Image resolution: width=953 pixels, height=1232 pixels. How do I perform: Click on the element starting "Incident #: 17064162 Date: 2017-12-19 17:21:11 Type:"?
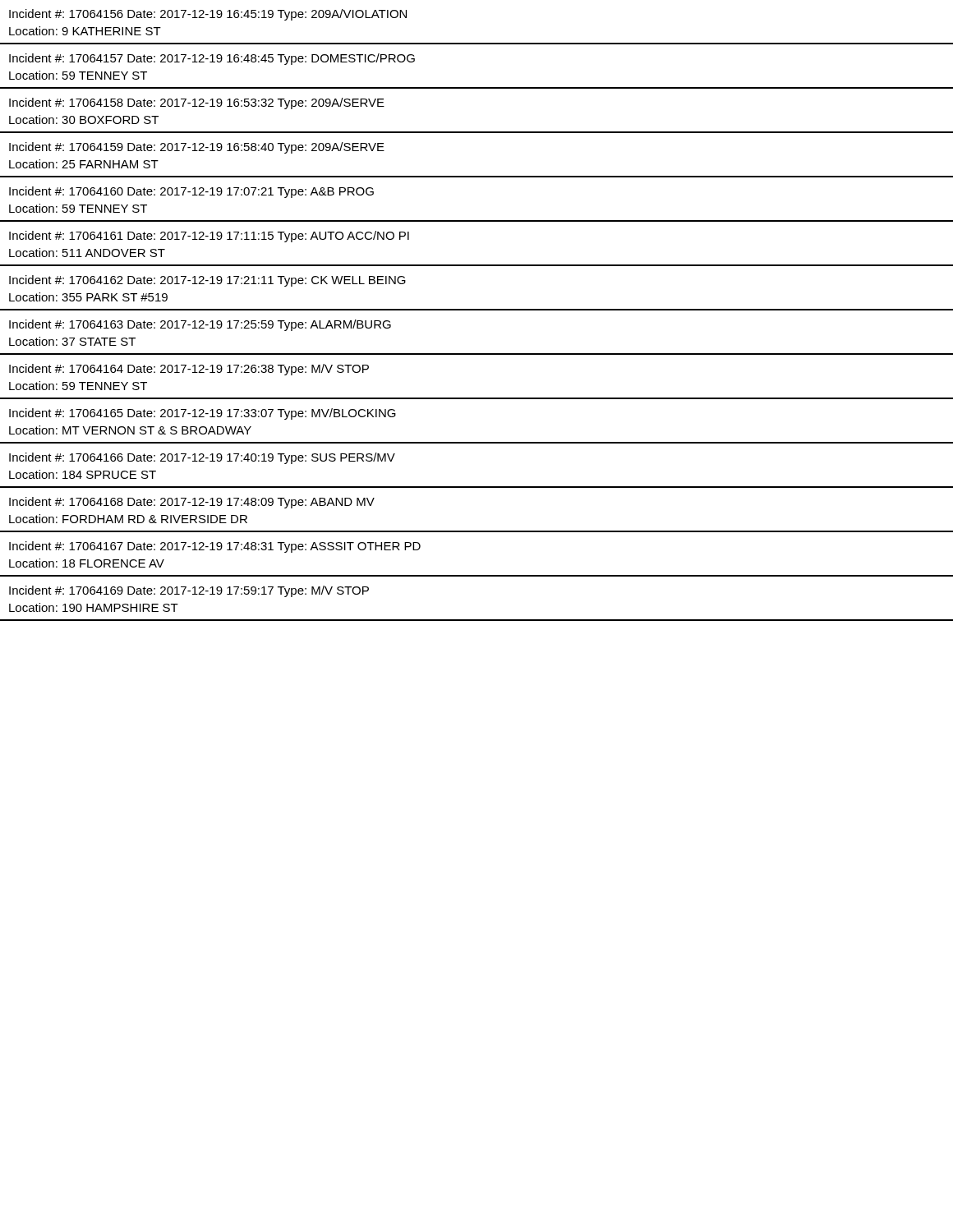[x=207, y=281]
